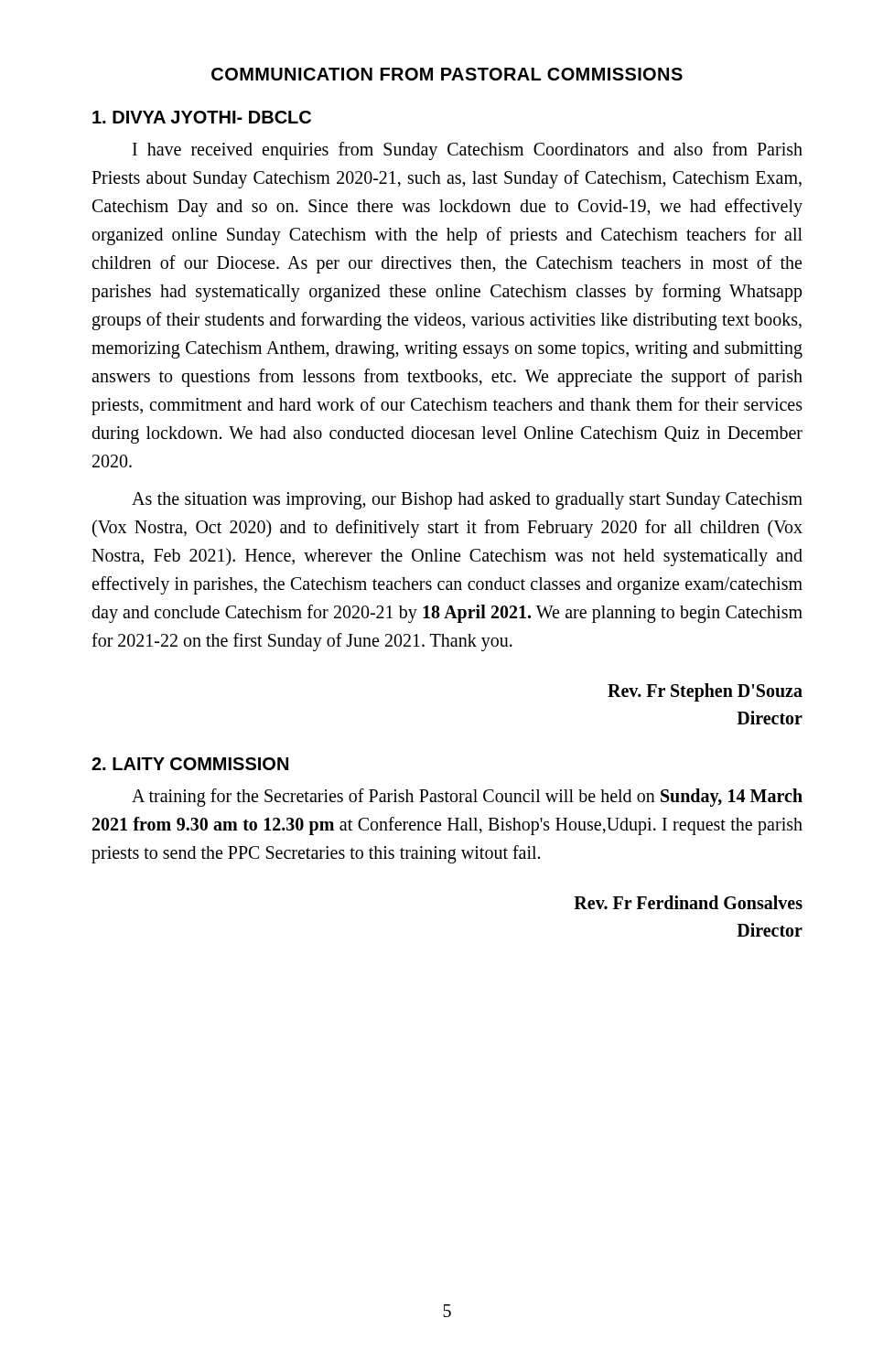
Task: Click where it says "Rev. Fr Stephen D'Souza Director"
Action: tap(705, 704)
